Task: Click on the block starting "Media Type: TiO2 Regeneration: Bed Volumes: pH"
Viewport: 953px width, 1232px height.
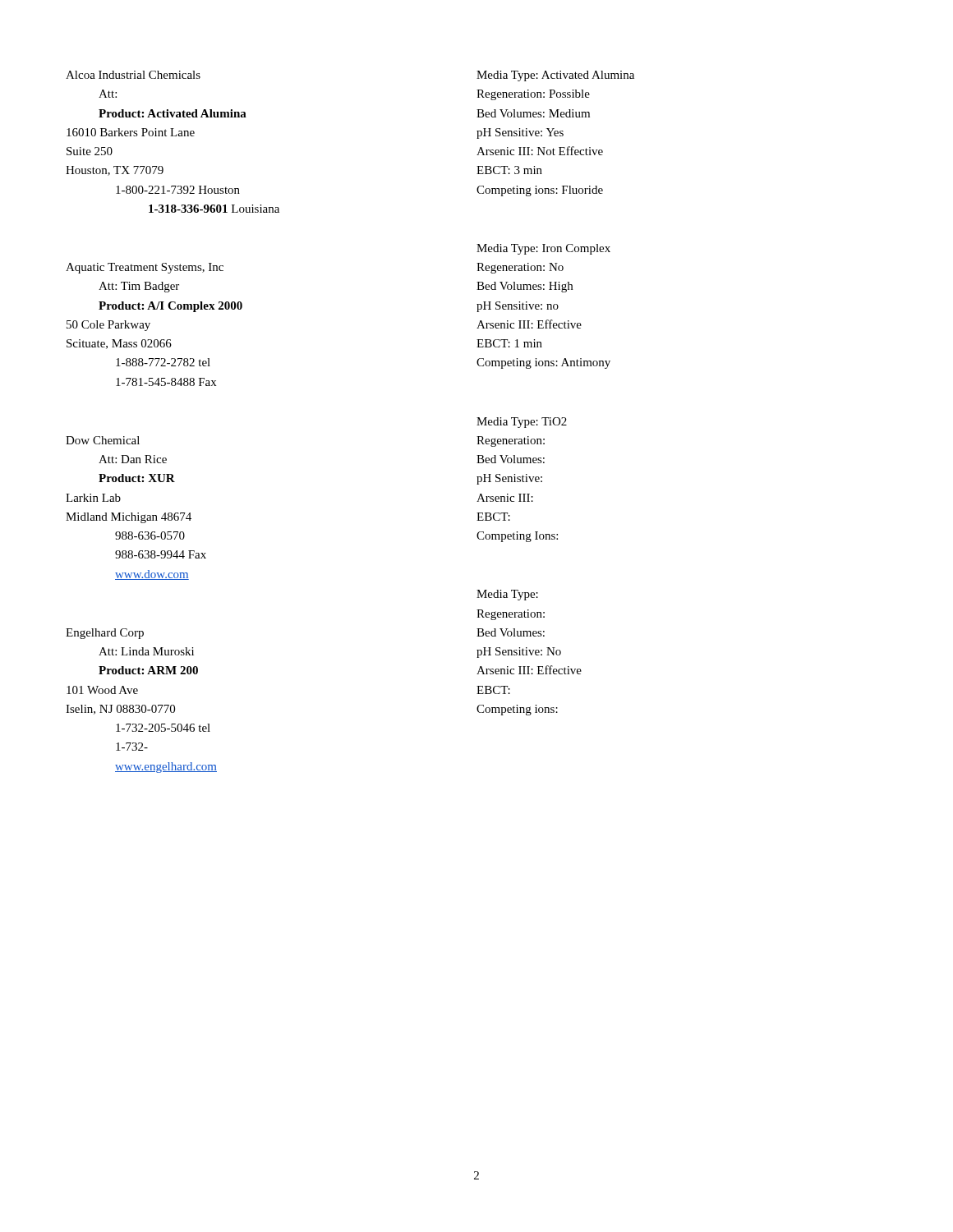Action: point(522,423)
